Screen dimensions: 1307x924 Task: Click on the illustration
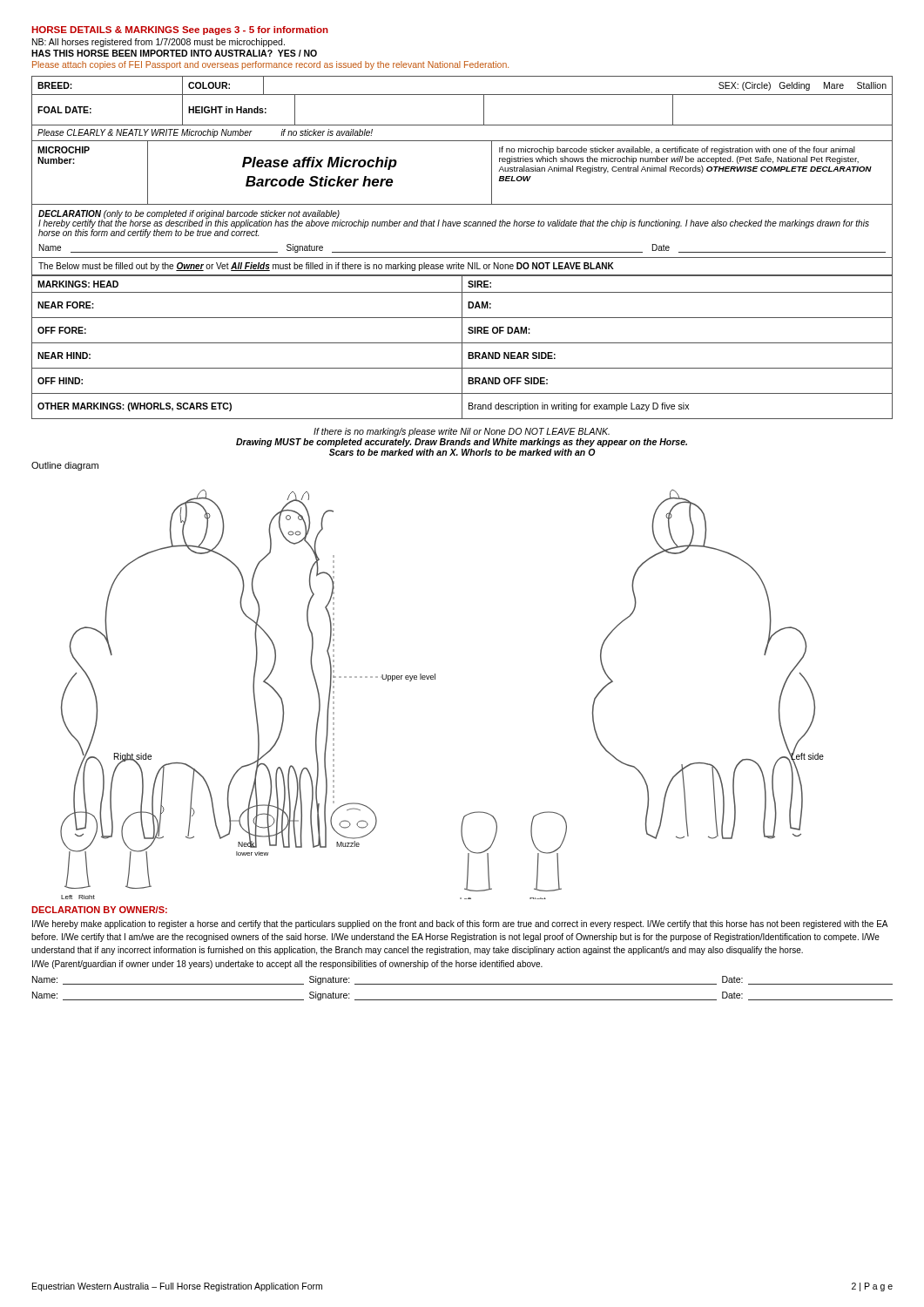coord(462,680)
